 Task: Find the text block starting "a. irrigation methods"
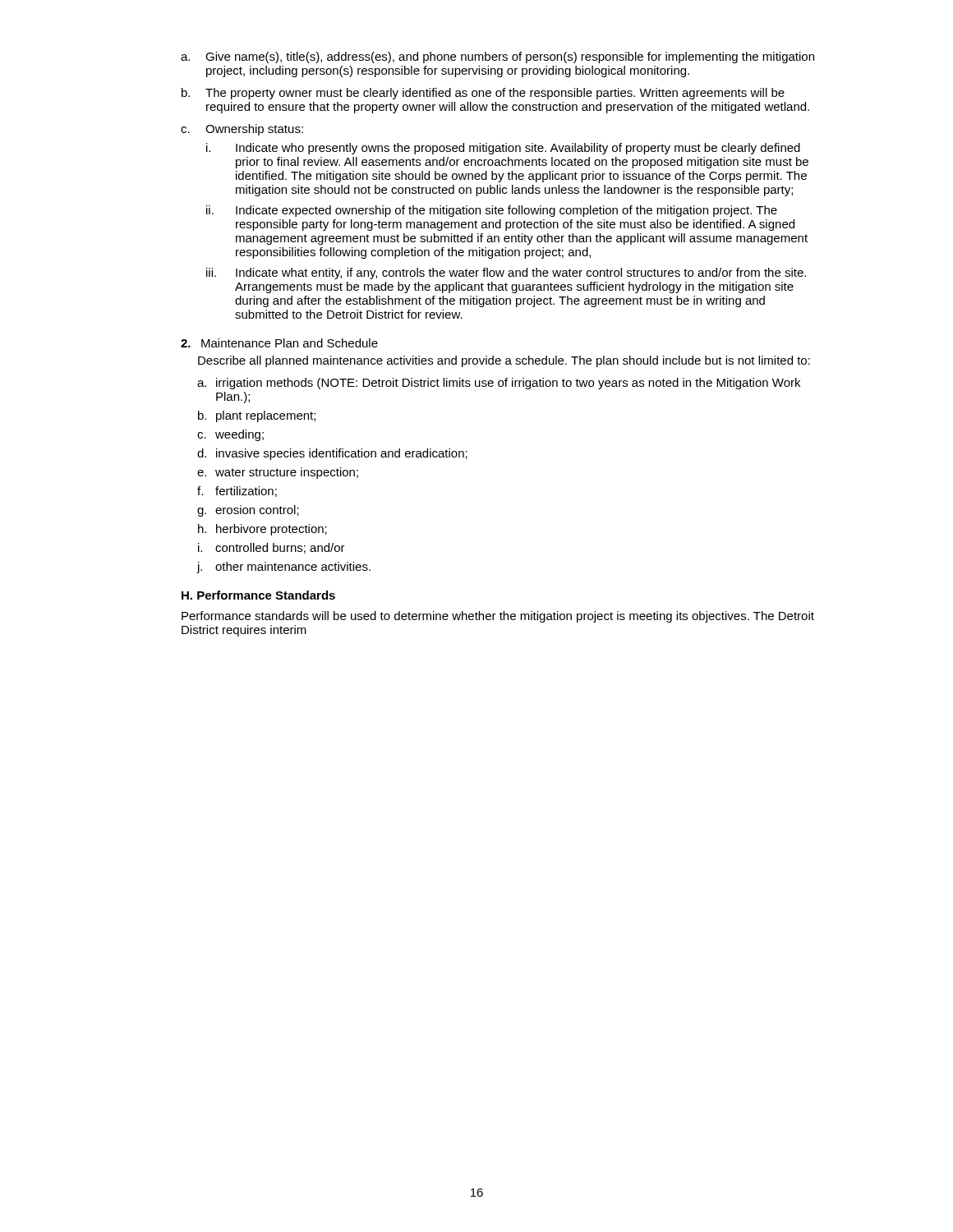click(509, 389)
